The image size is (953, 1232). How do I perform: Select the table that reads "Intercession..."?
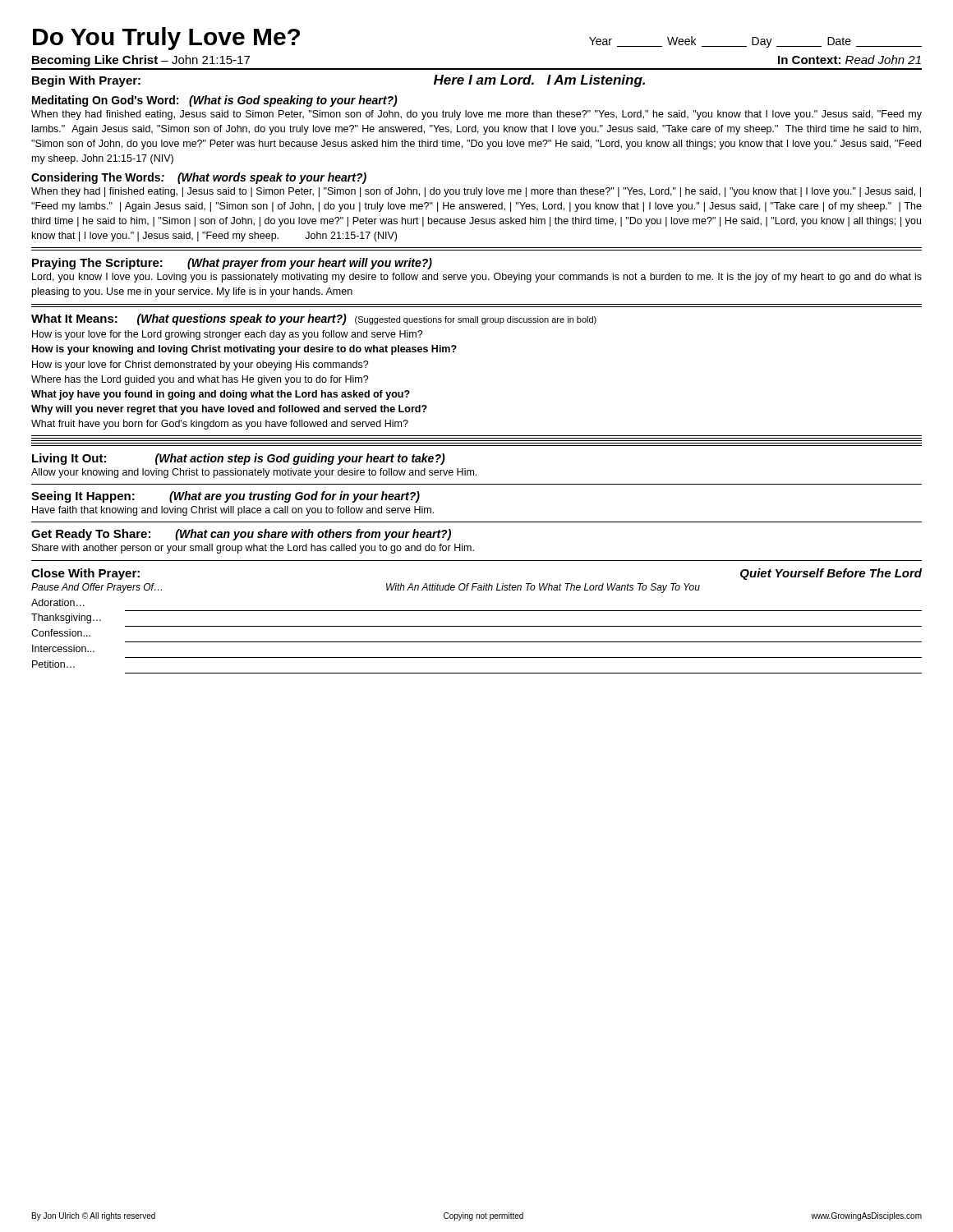476,634
